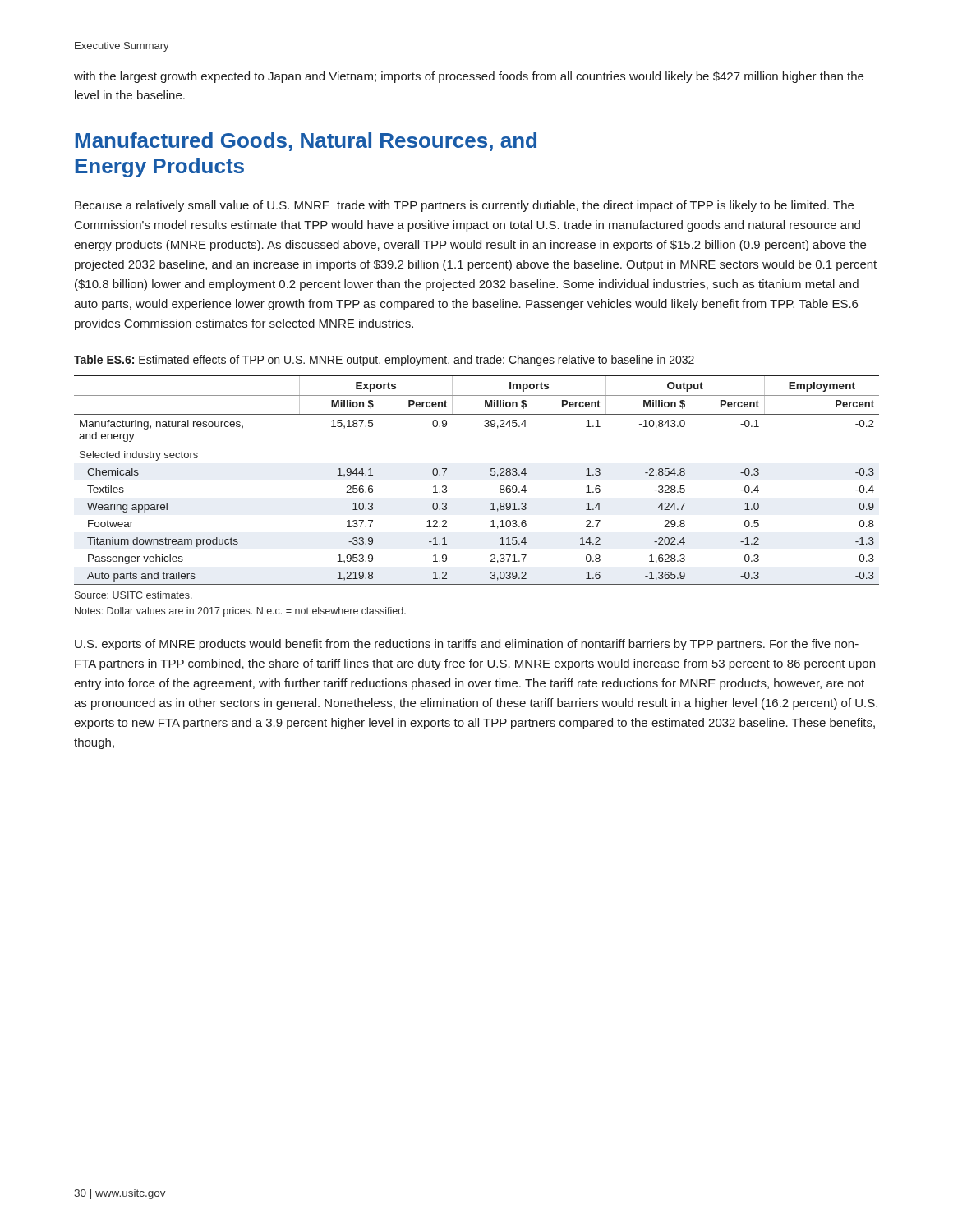This screenshot has height=1232, width=953.
Task: Point to the text starting "Manufactured Goods, Natural Resources, andEnergy Products"
Action: [306, 153]
